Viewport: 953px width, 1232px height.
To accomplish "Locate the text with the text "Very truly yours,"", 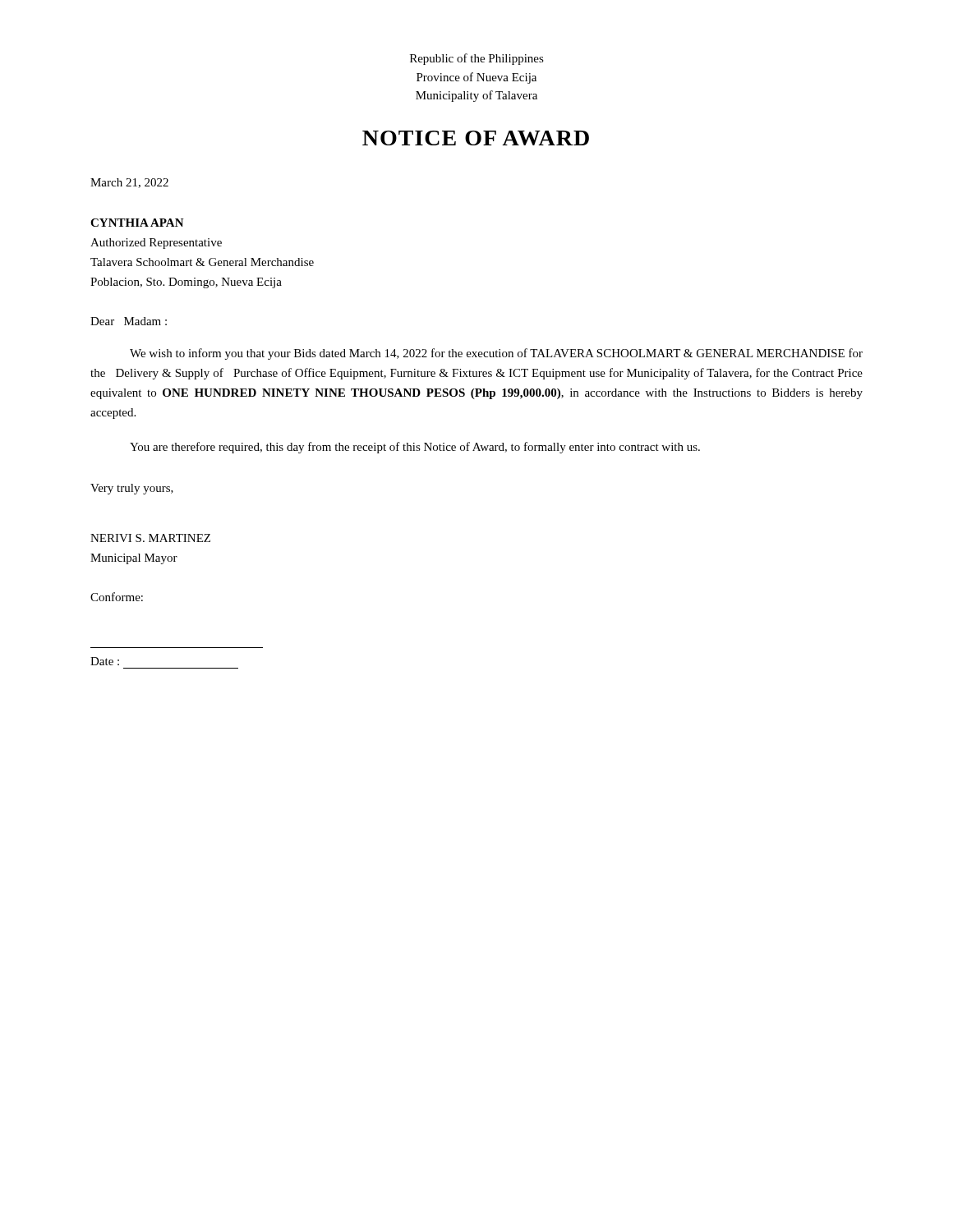I will pos(132,487).
